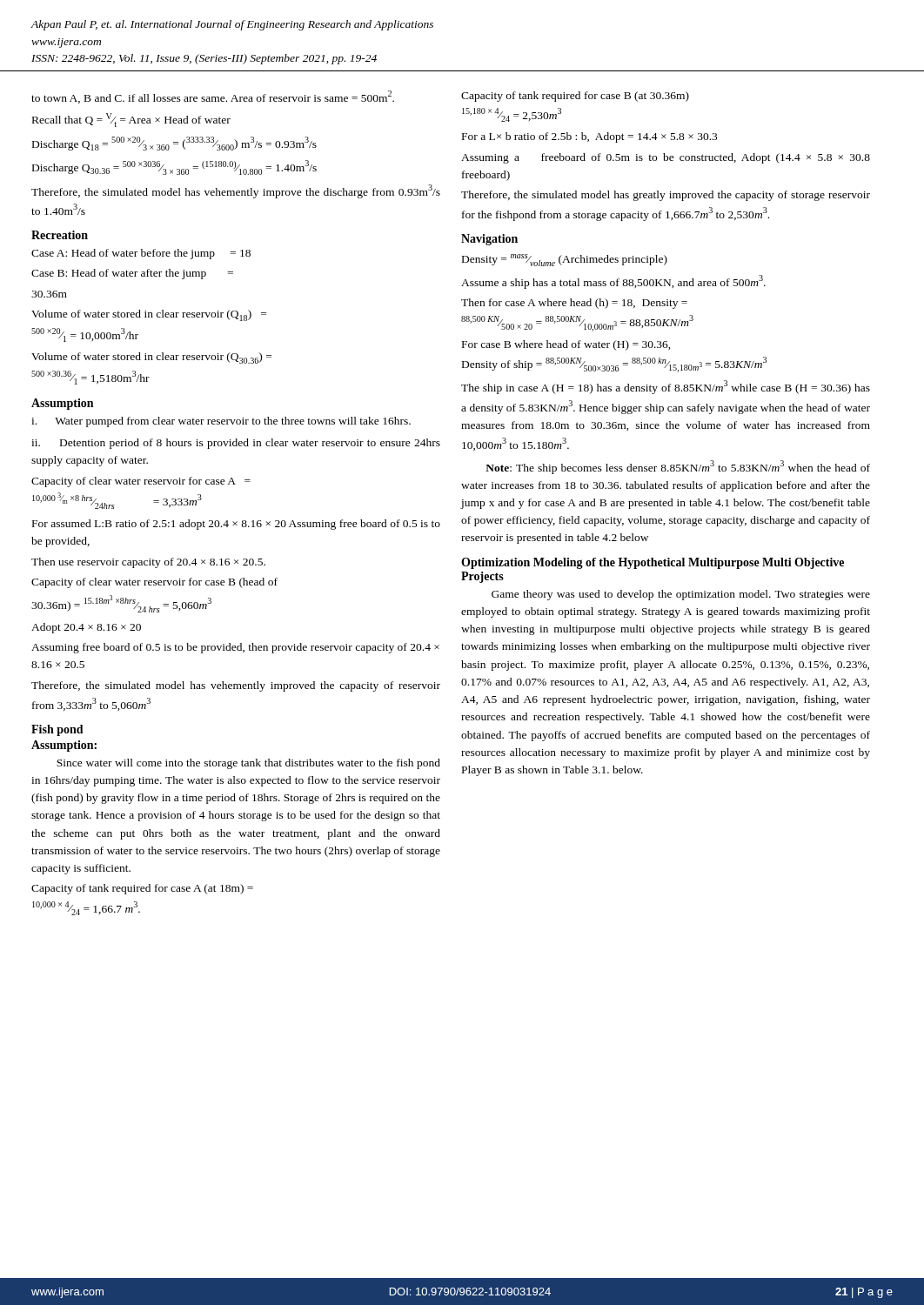Find the text starting "Since water will come"

coord(236,836)
